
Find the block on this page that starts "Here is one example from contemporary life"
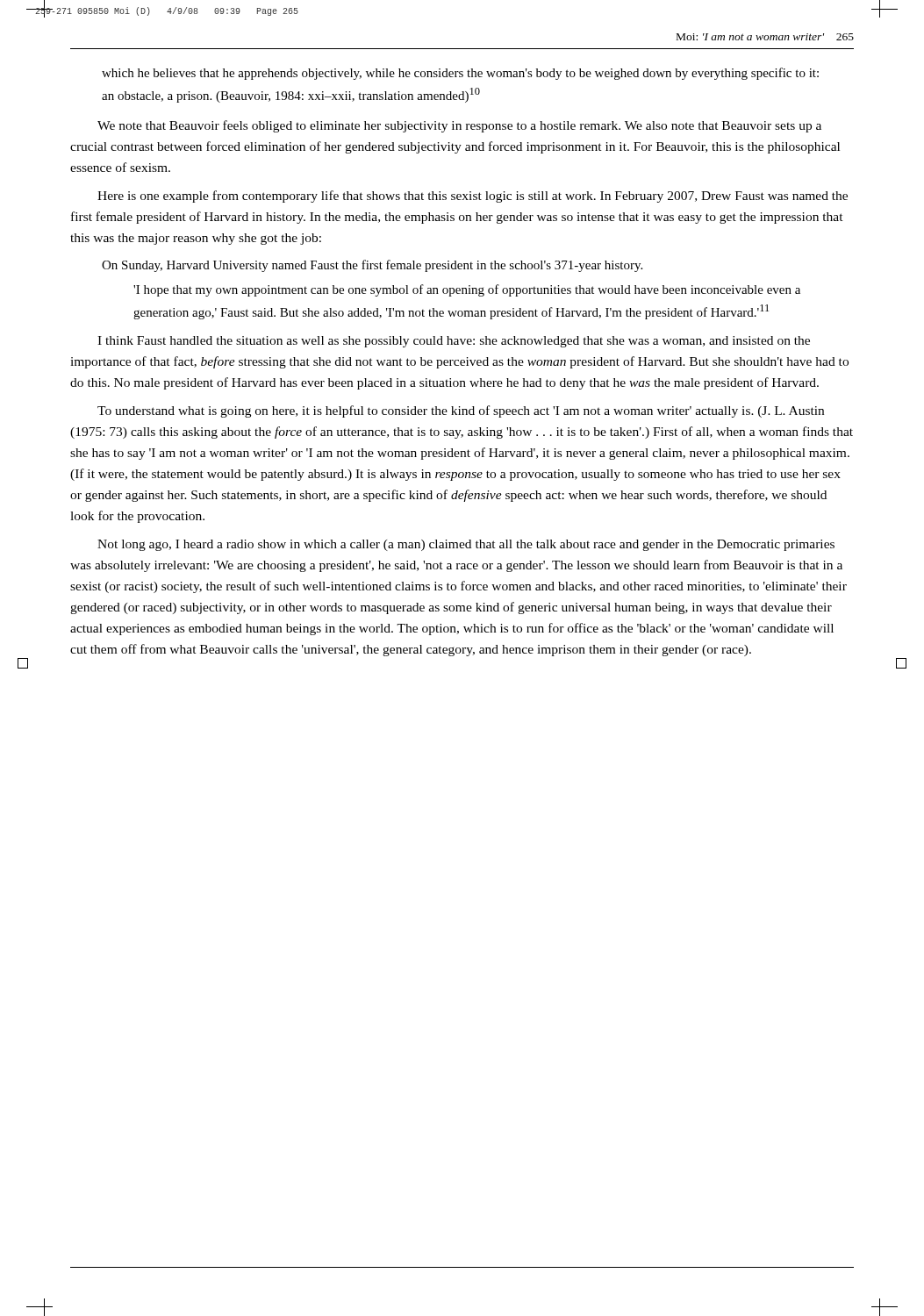(x=462, y=216)
